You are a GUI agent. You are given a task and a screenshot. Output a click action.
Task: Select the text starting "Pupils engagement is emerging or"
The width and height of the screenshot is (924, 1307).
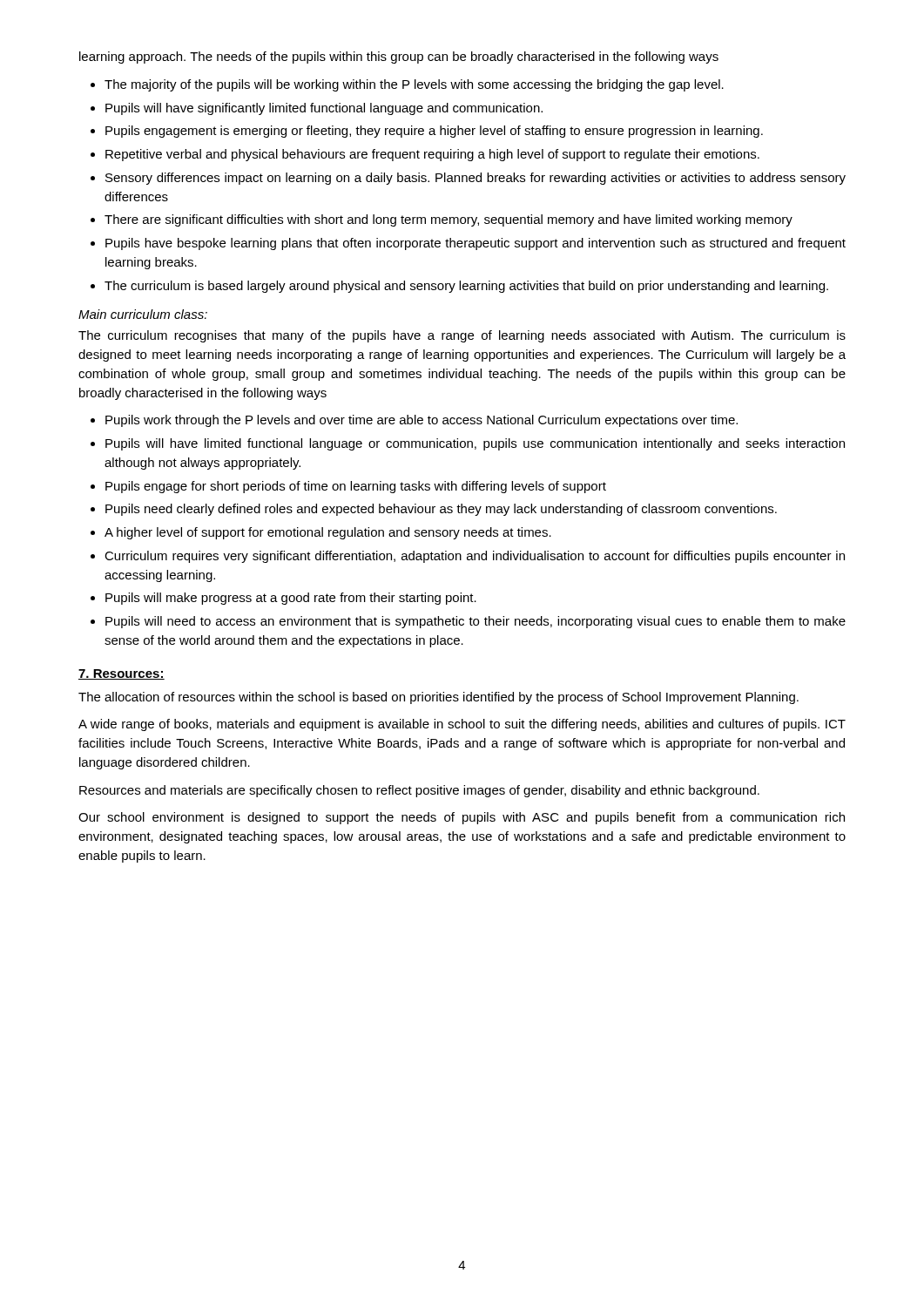(x=434, y=131)
